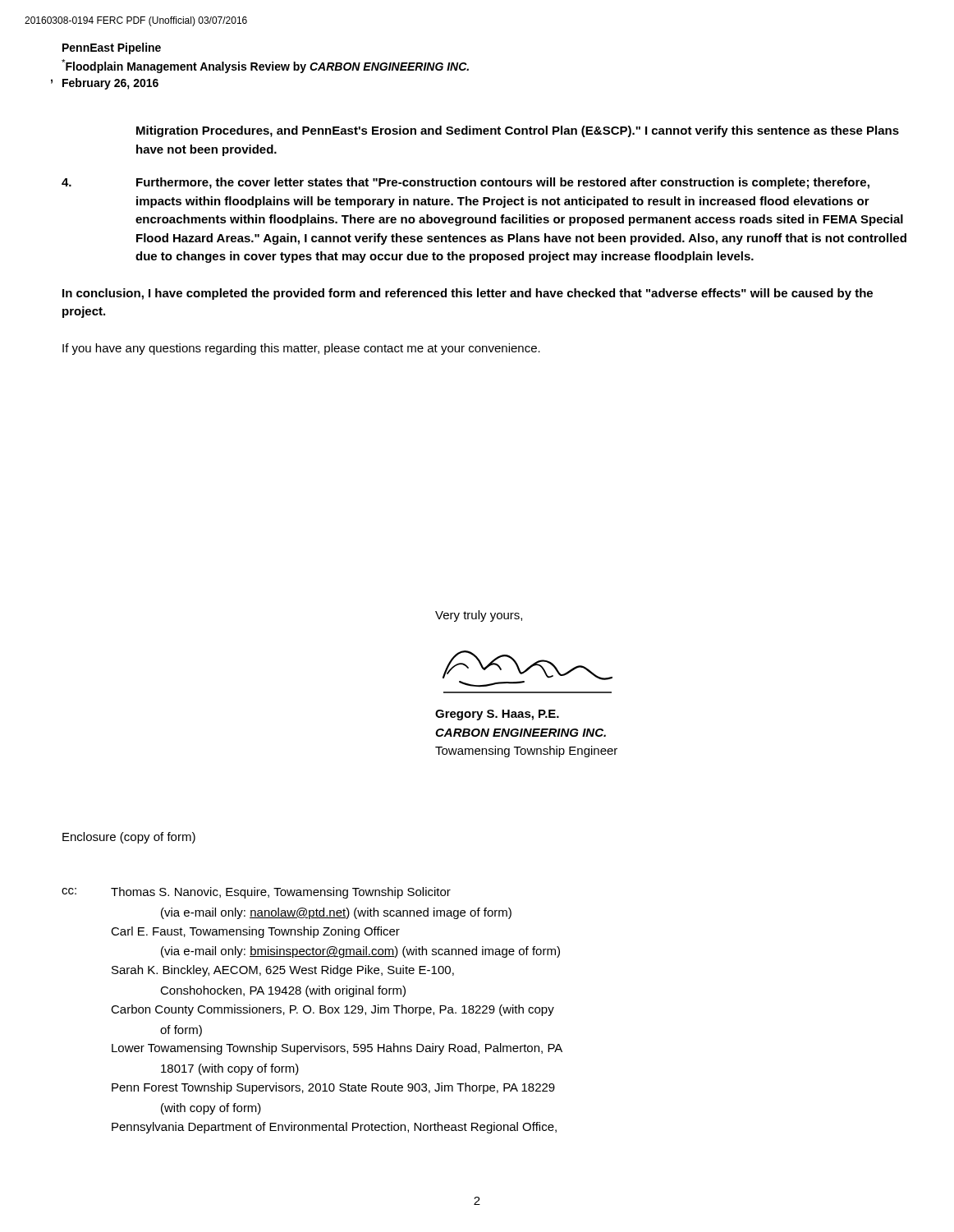Where is the passage that starts "cc: Thomas S. Nanovic, Esquire, Towamensing"?
This screenshot has height=1232, width=954.
pyautogui.click(x=485, y=1010)
